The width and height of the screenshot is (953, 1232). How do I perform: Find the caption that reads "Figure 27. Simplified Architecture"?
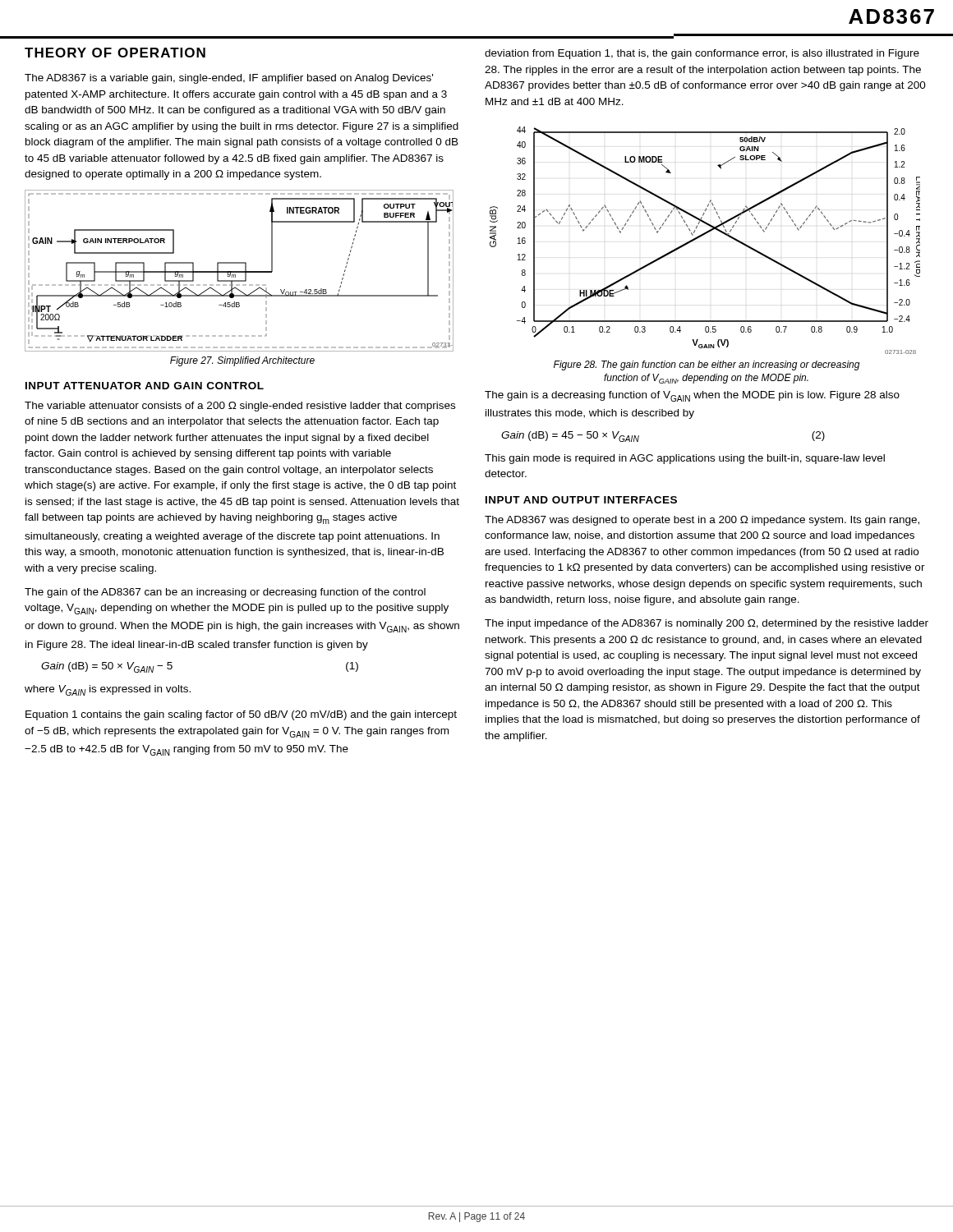242,361
